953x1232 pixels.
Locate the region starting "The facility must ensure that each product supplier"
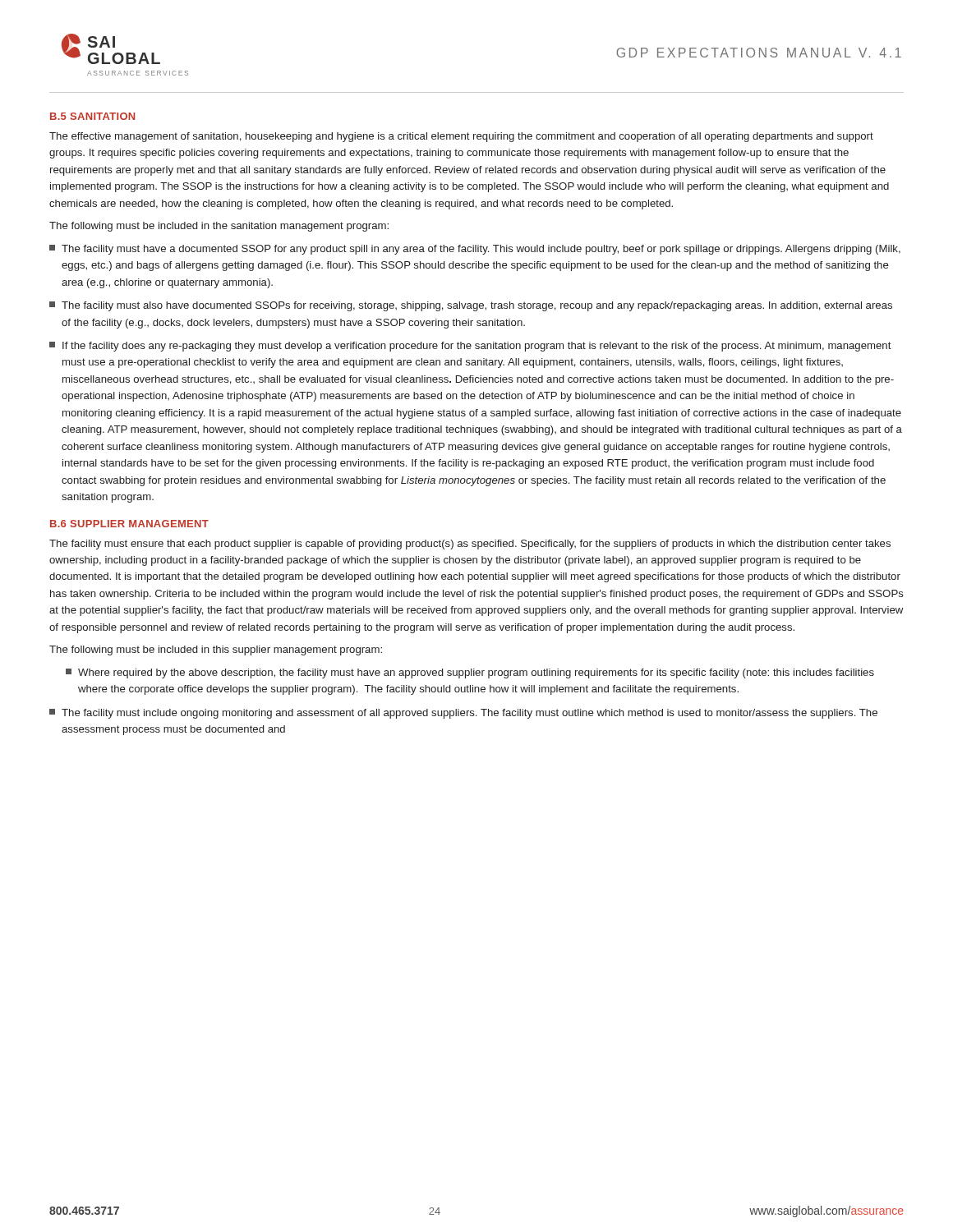tap(476, 585)
